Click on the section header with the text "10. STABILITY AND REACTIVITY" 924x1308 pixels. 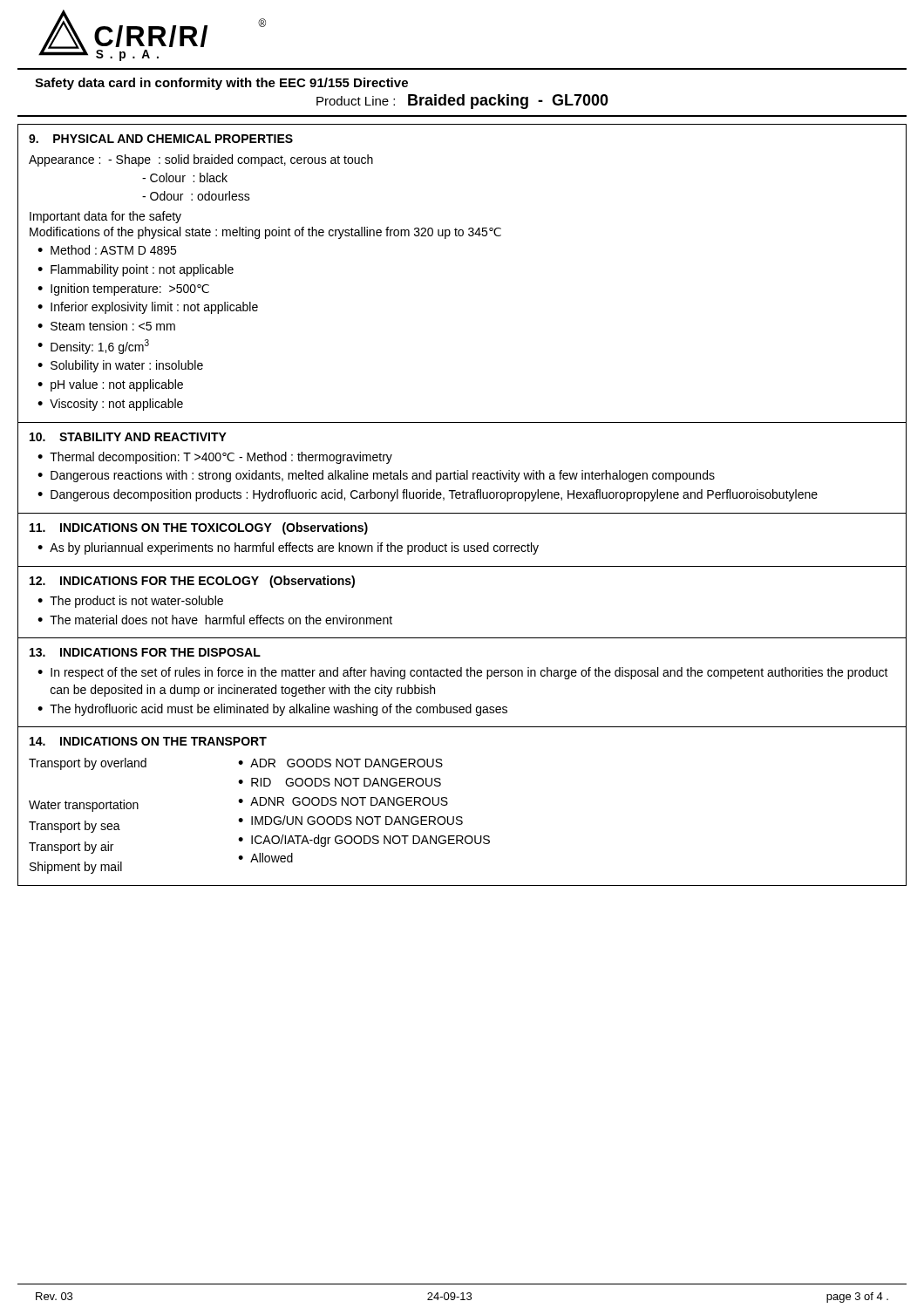tap(128, 437)
